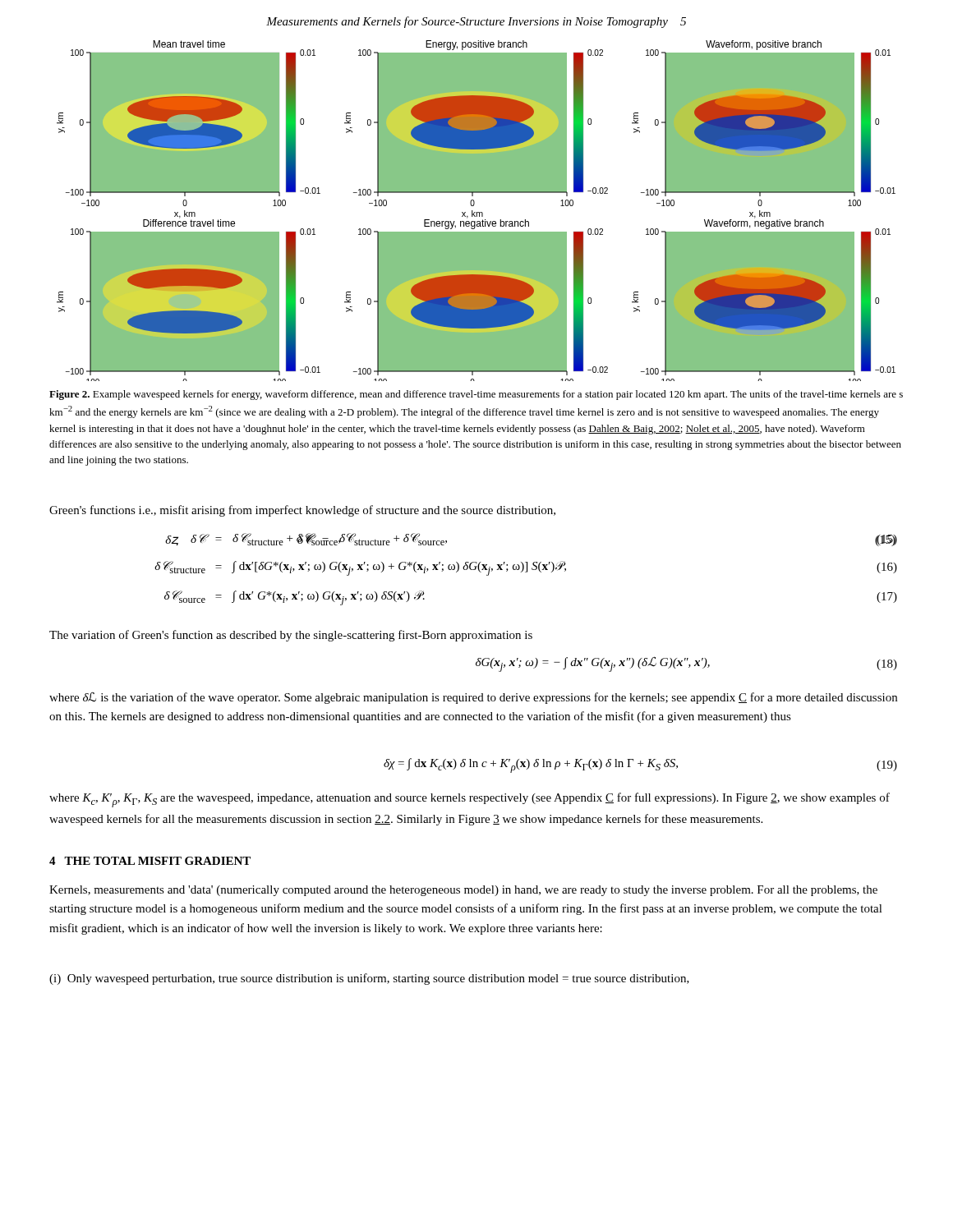Click where it says "4 THE TOTAL MISFIT GRADIENT"

pos(150,861)
